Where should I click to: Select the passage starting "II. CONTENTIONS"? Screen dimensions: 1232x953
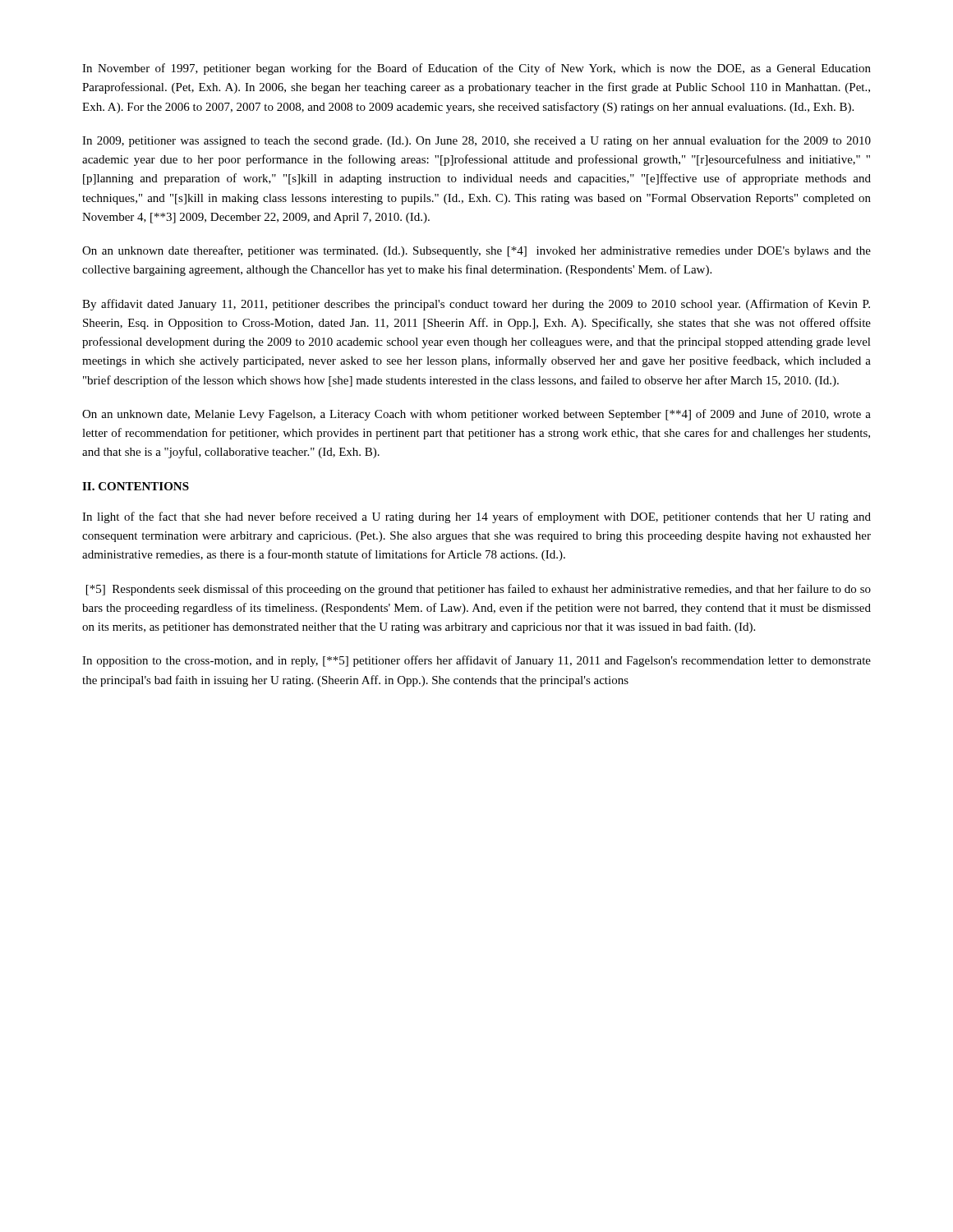[136, 486]
